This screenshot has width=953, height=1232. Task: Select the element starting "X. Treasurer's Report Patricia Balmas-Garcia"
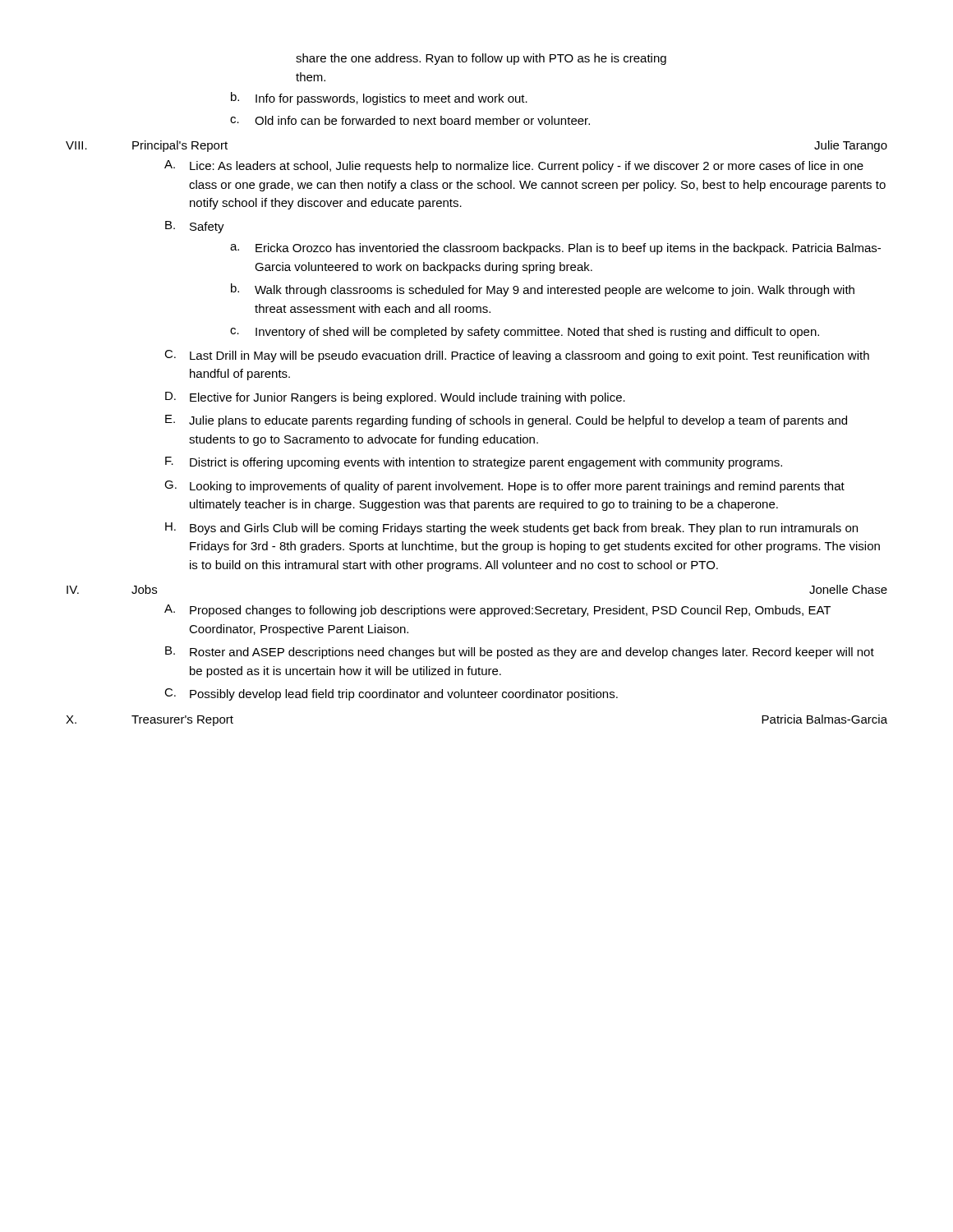[69, 720]
